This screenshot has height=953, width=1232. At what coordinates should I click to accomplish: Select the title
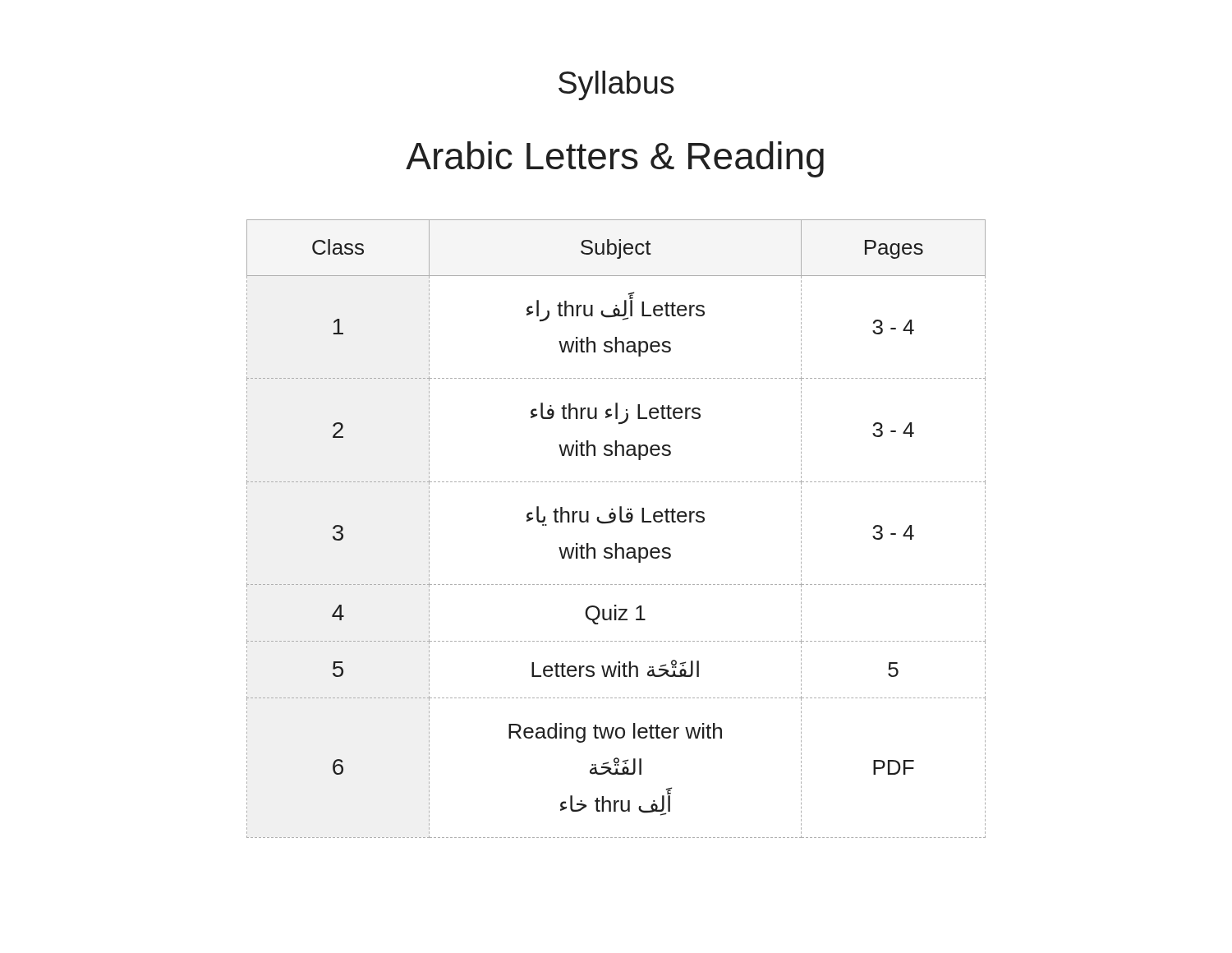tap(616, 83)
